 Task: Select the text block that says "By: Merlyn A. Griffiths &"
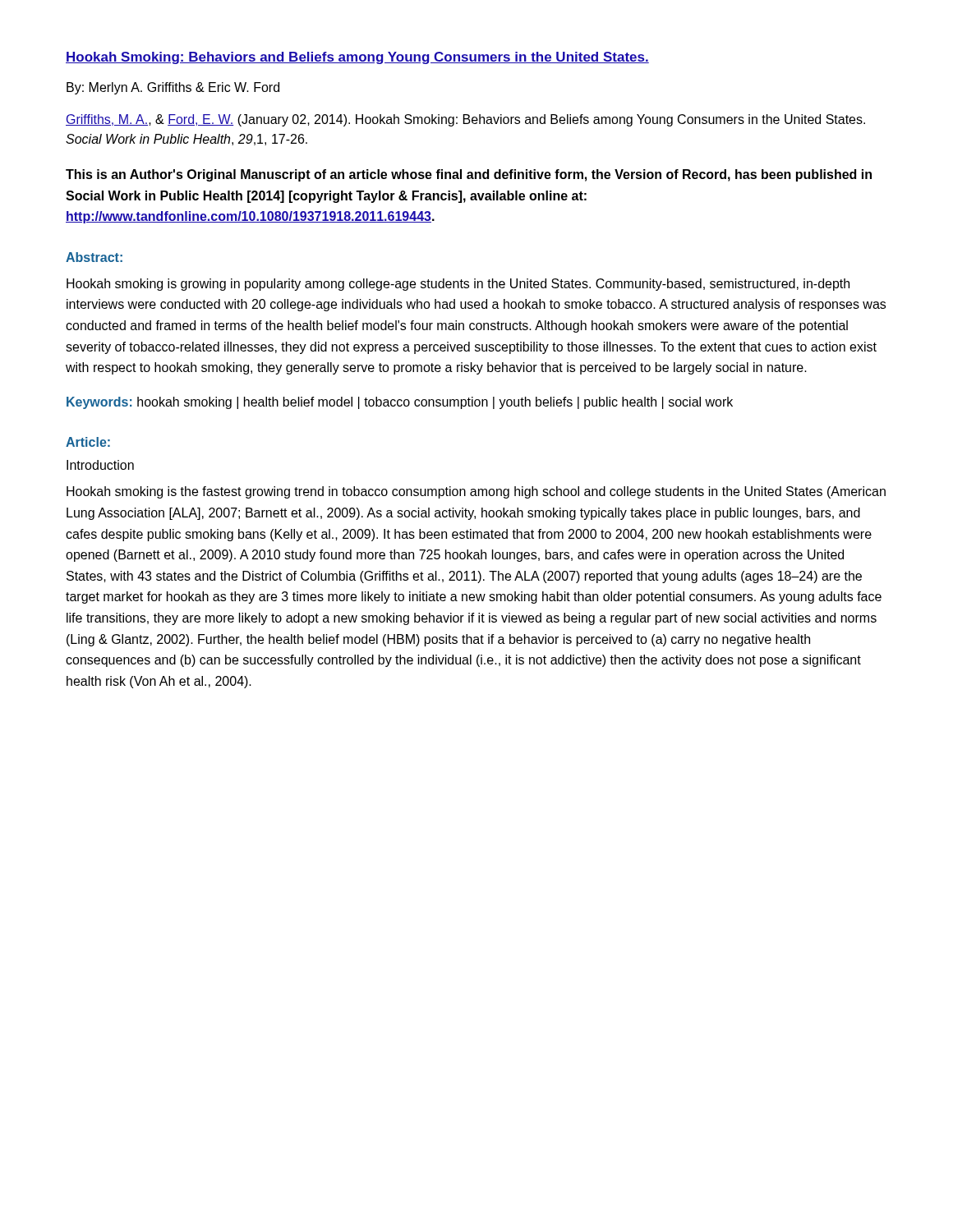173,87
